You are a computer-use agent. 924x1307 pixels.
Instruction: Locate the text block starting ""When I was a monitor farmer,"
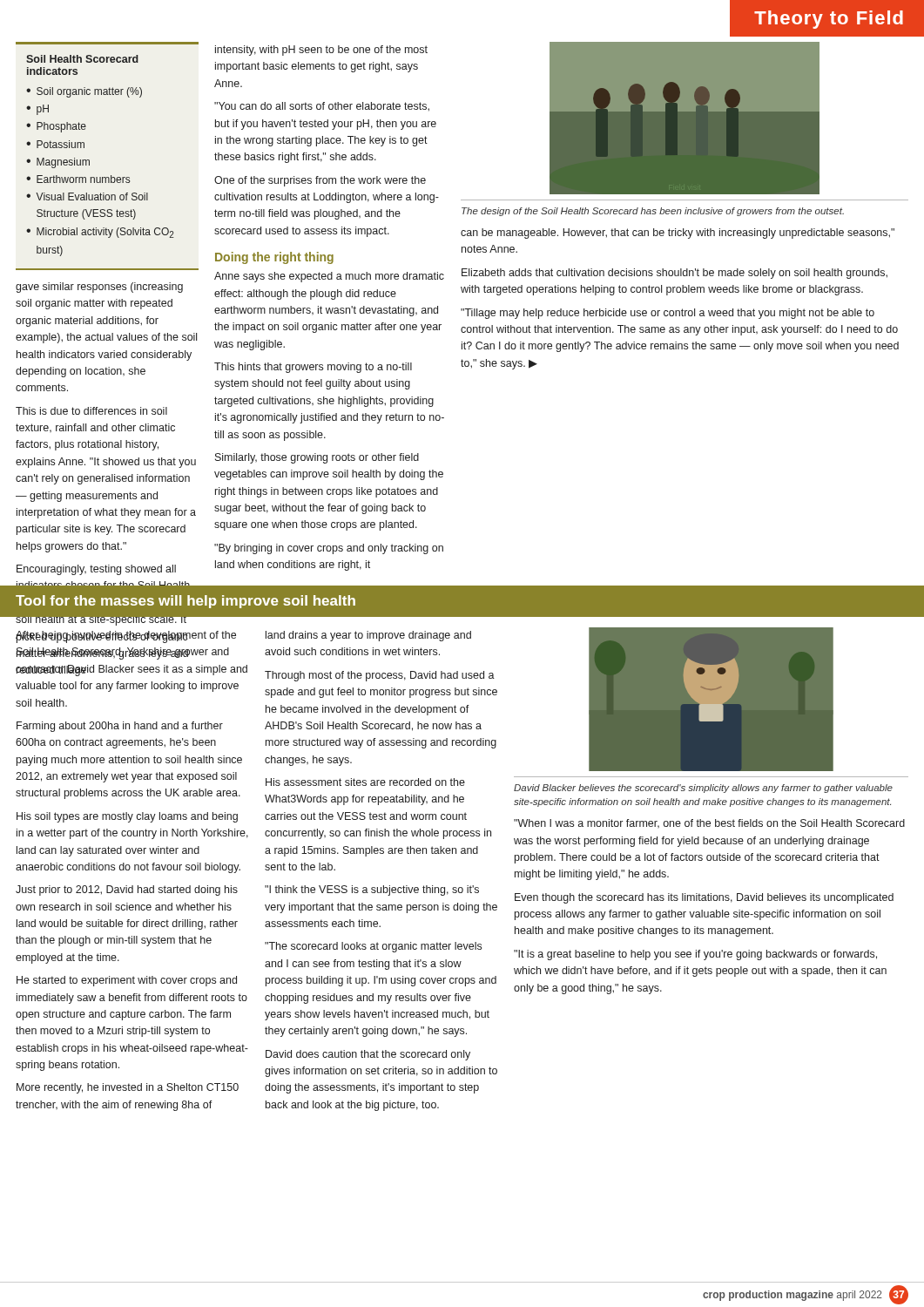(x=711, y=906)
